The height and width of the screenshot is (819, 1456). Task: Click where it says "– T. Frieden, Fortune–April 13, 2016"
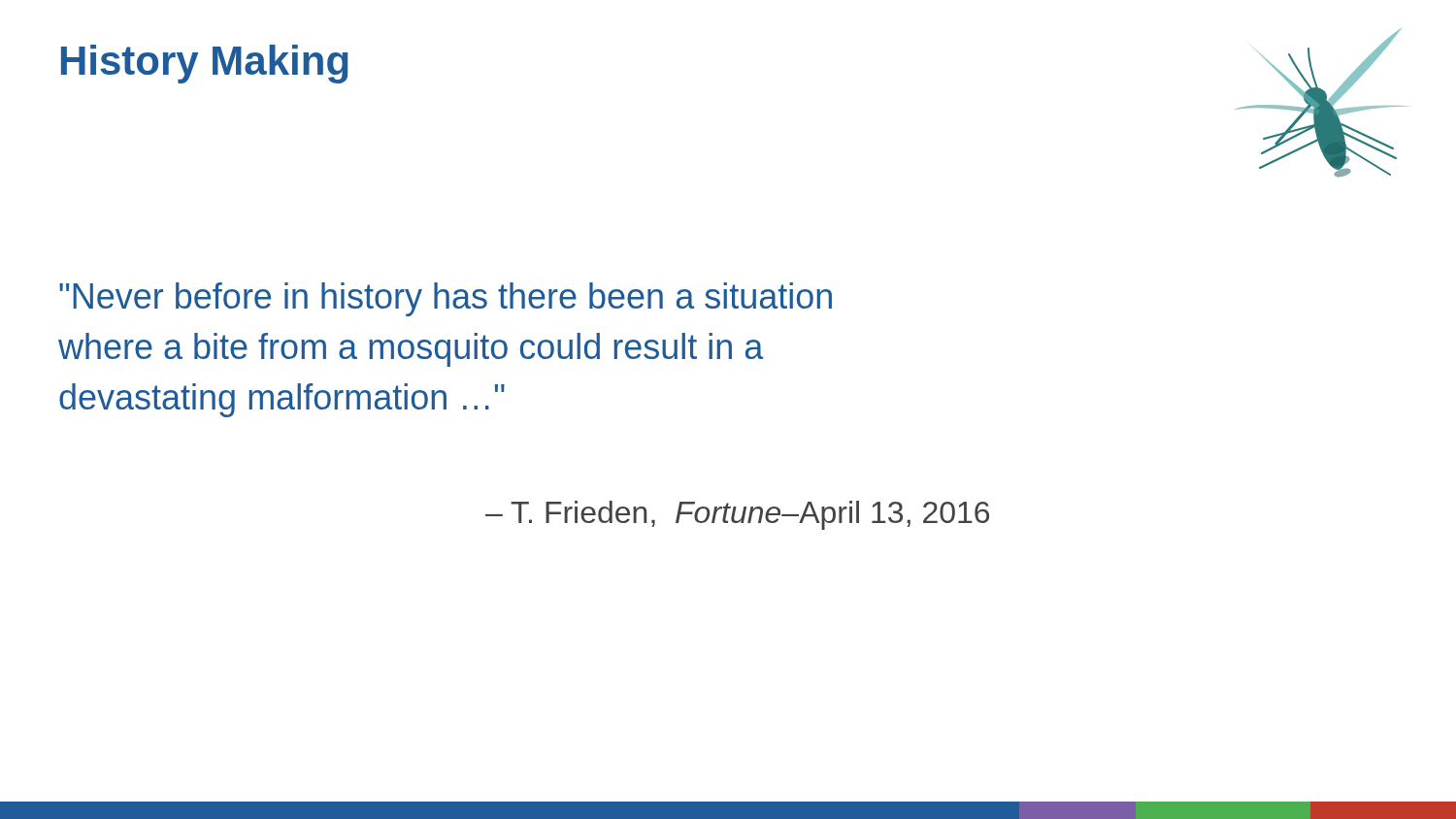point(738,512)
